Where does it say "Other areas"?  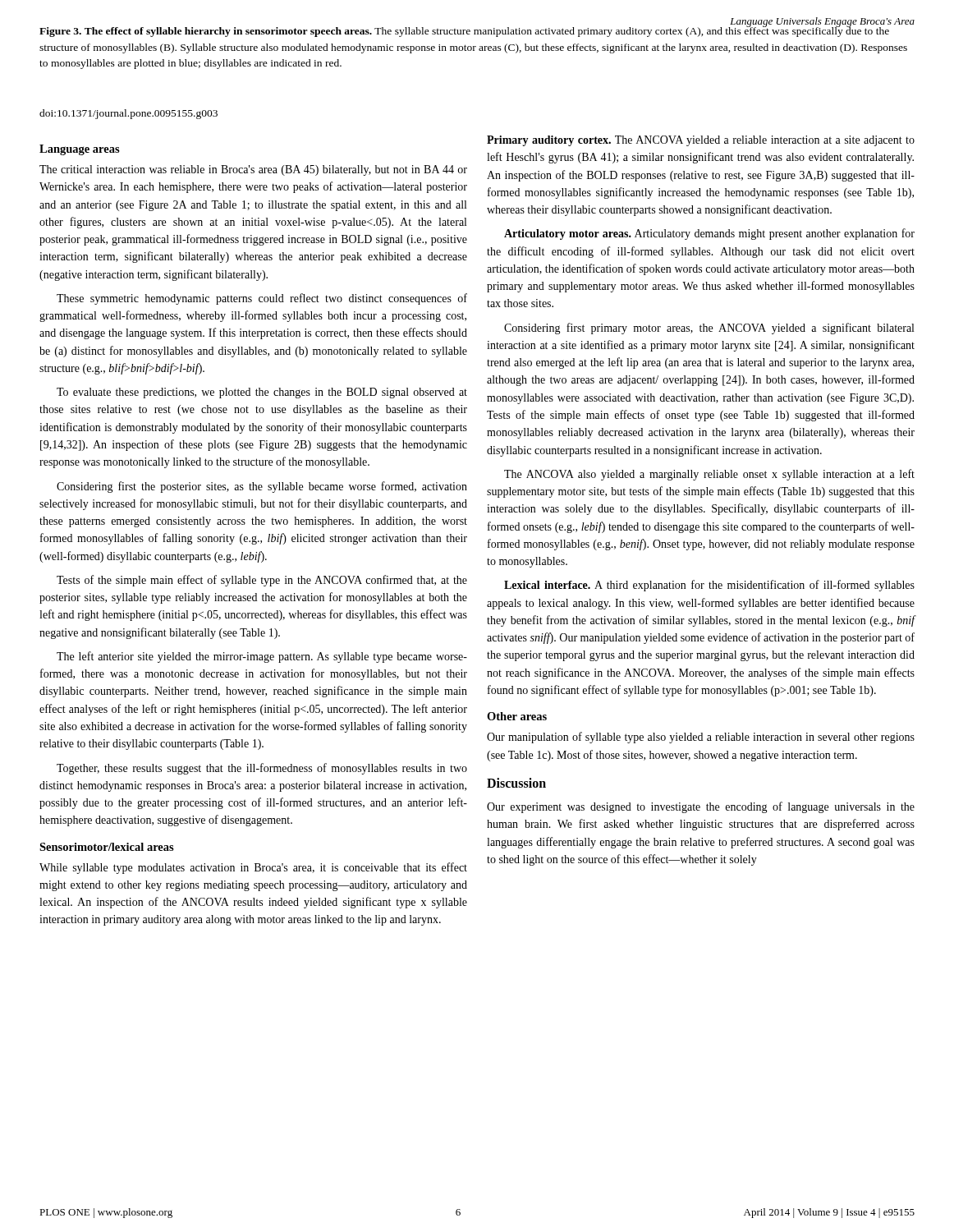[517, 716]
